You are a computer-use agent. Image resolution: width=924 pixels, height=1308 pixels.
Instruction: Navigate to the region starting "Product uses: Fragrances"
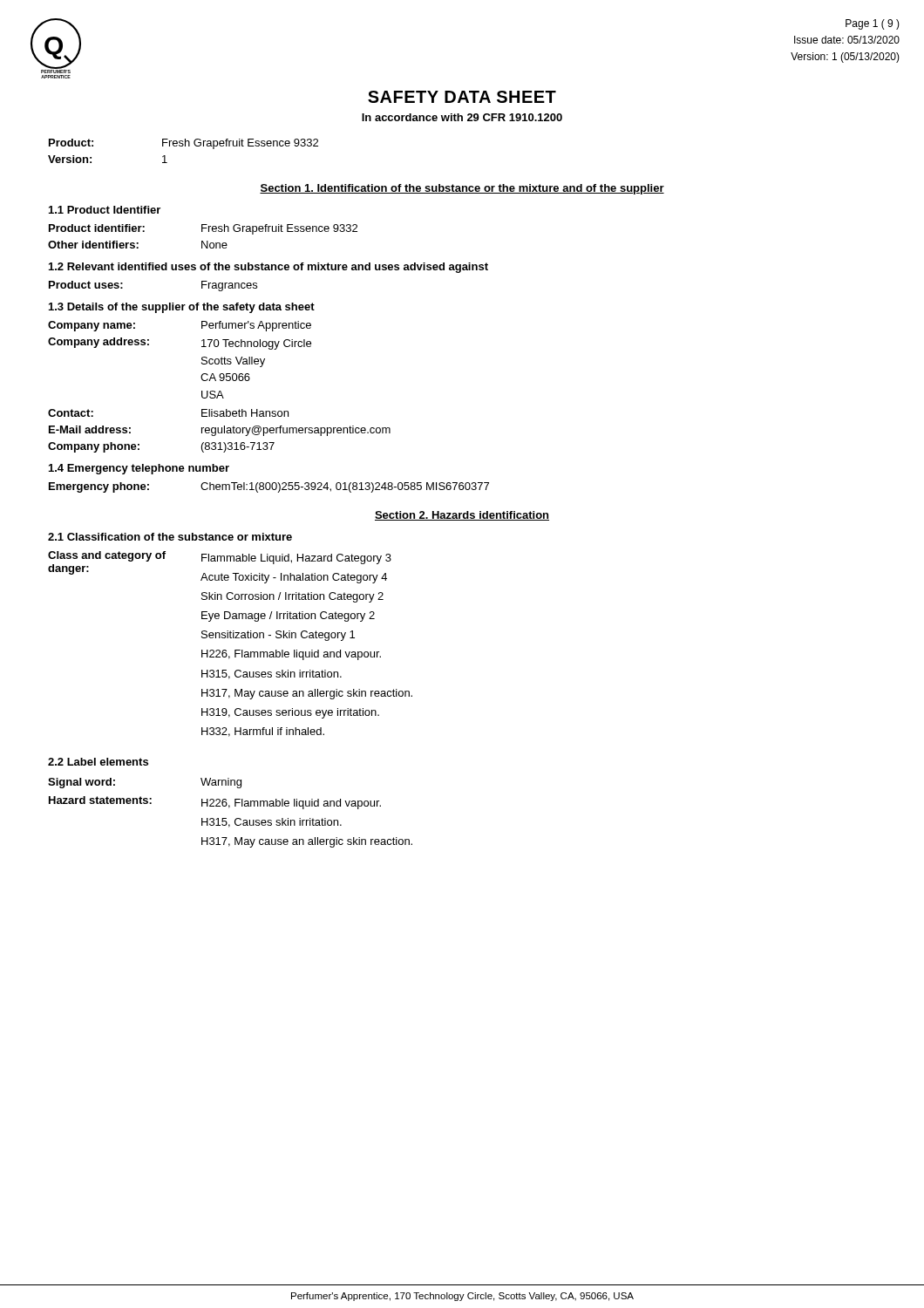click(x=82, y=286)
